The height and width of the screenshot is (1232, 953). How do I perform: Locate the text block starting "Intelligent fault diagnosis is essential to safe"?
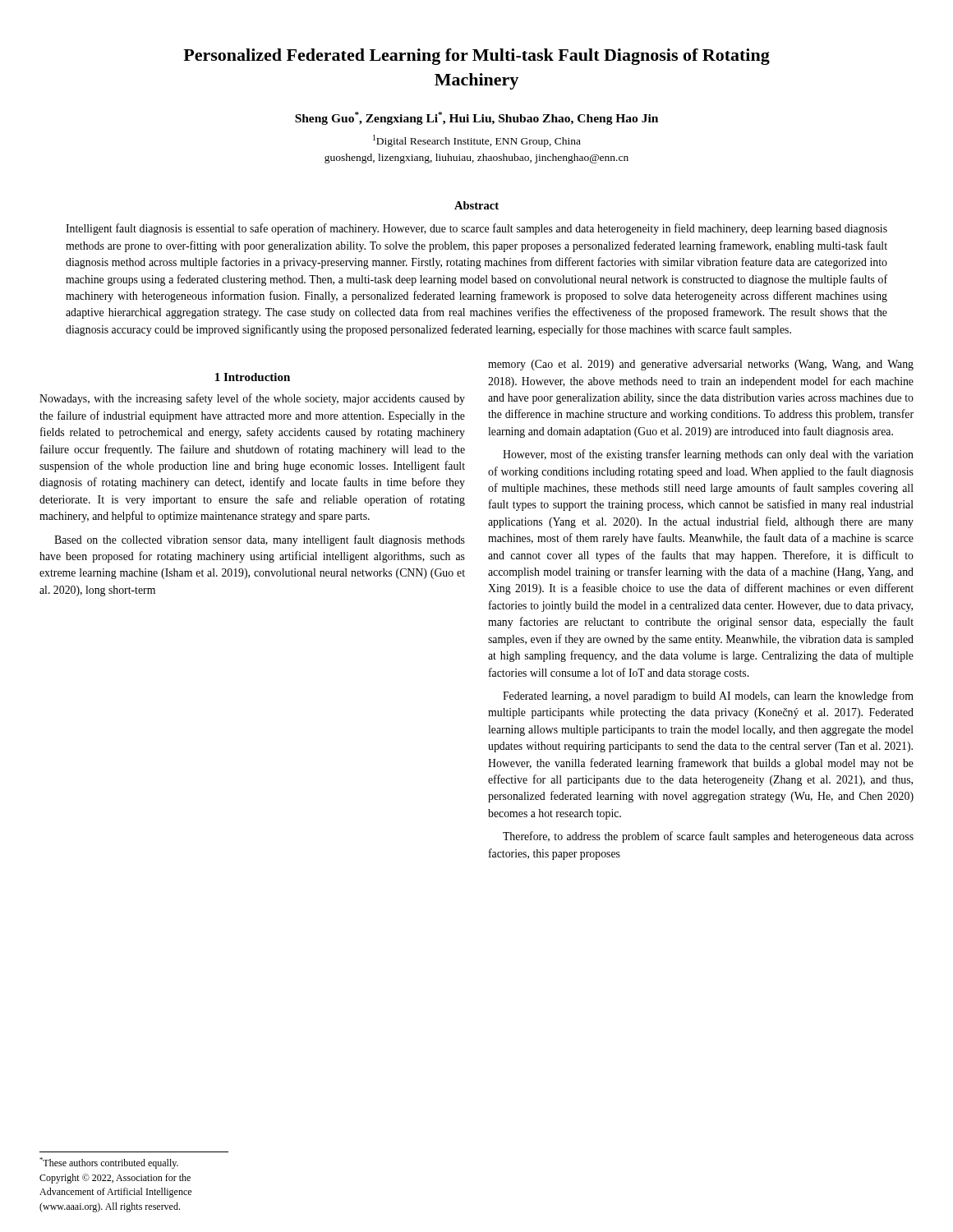pyautogui.click(x=476, y=279)
